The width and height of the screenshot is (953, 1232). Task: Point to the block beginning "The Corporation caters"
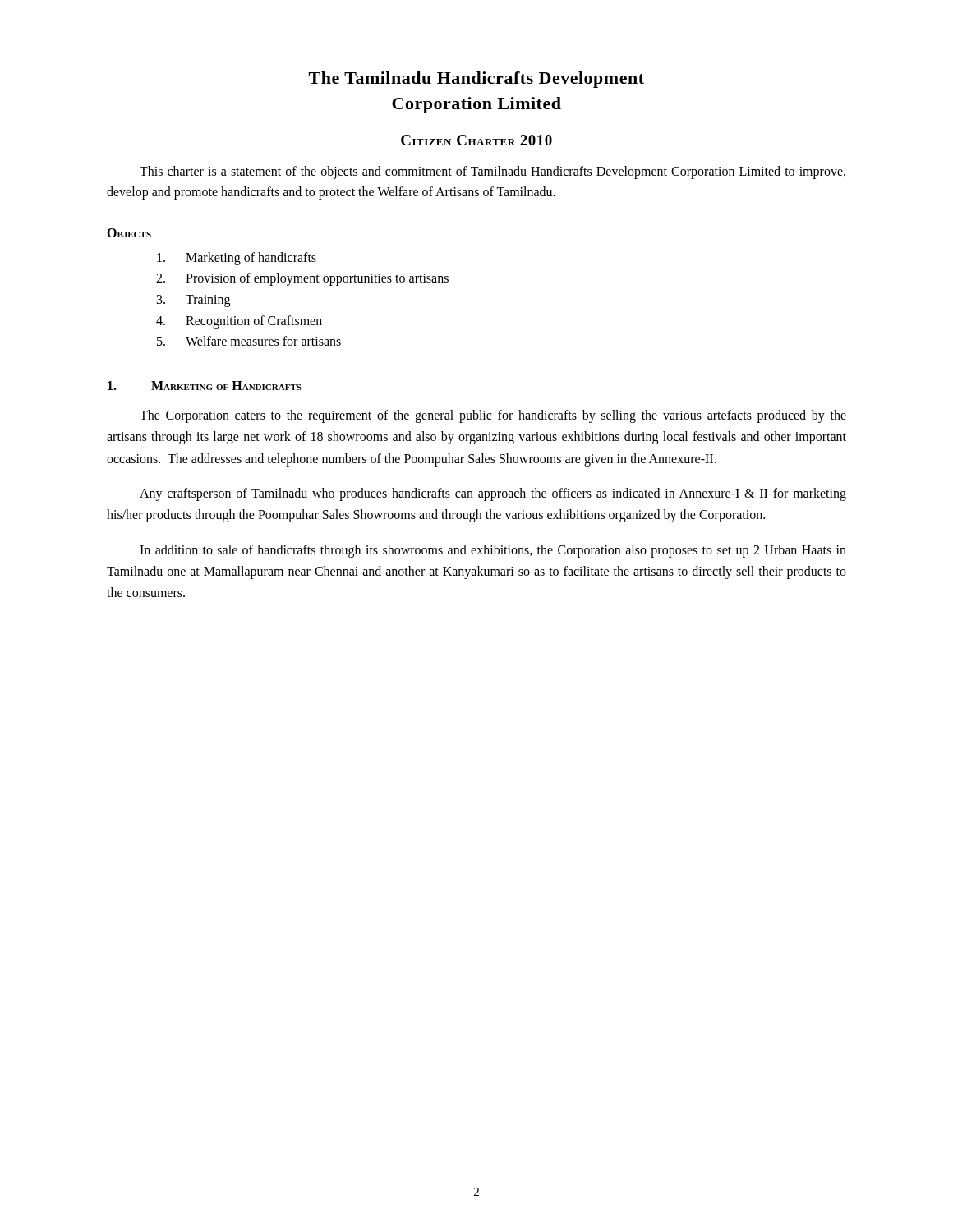[476, 437]
